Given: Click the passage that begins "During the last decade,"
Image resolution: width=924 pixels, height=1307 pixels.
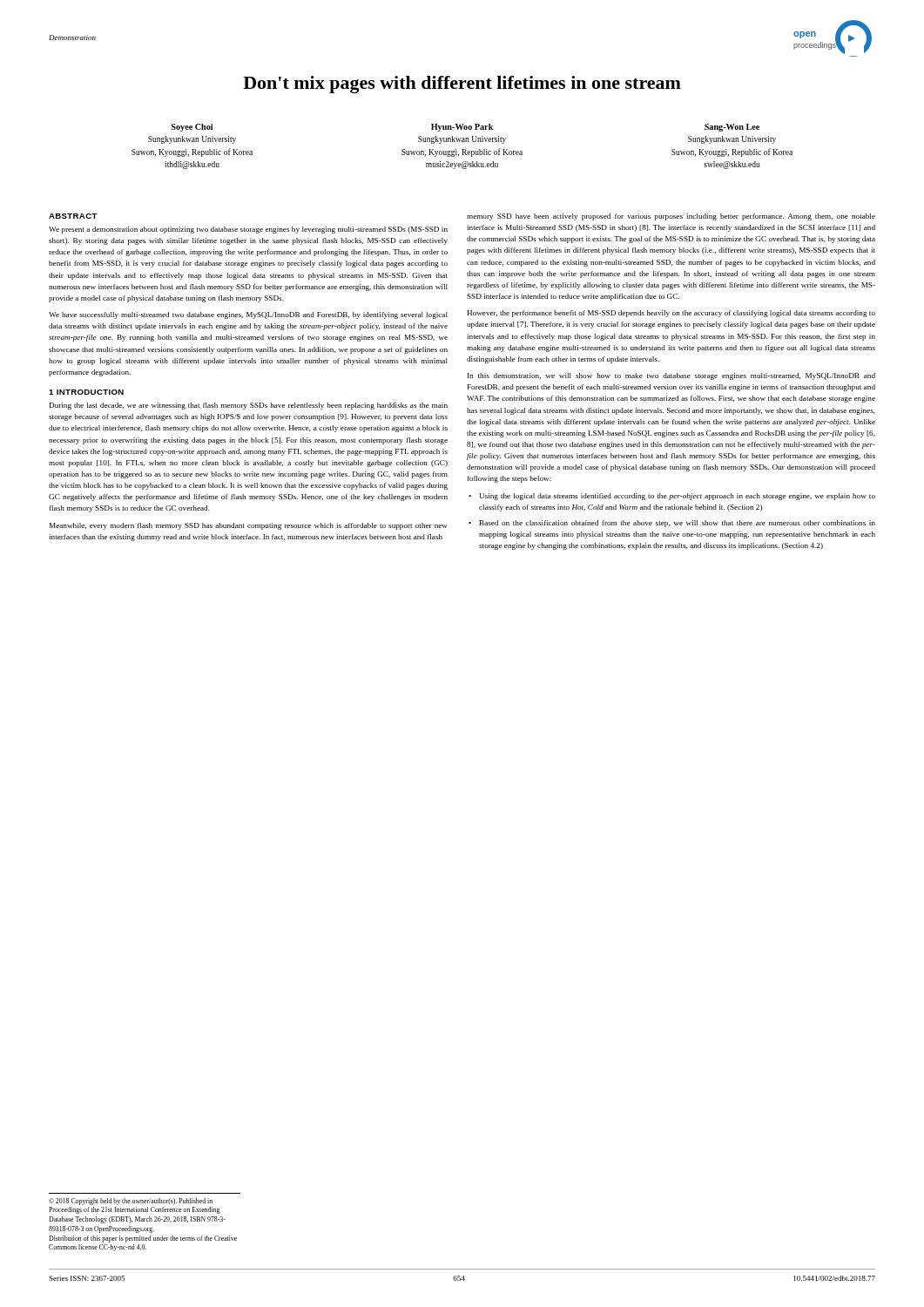Looking at the screenshot, I should (248, 457).
